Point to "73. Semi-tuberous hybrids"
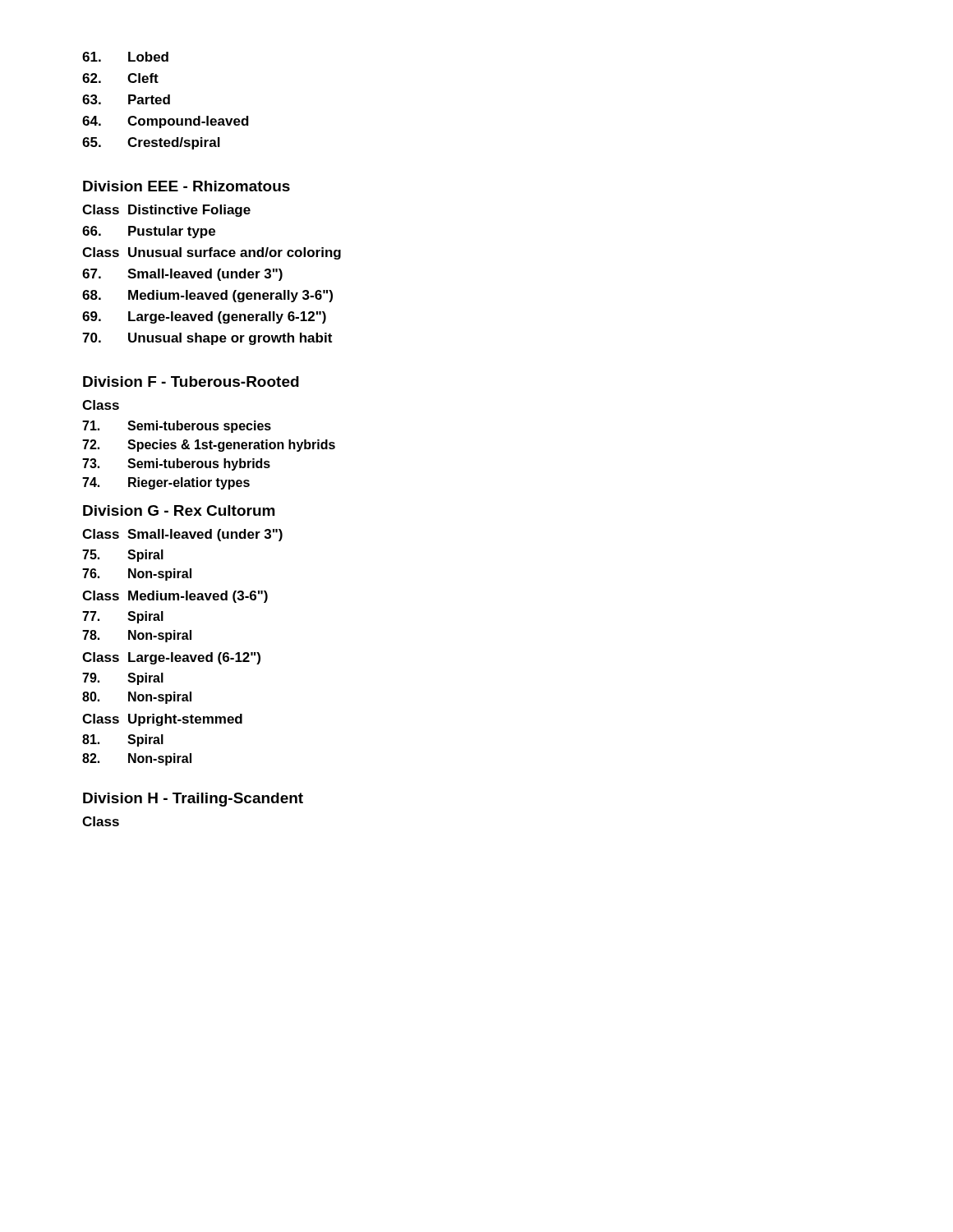The image size is (953, 1232). click(176, 464)
